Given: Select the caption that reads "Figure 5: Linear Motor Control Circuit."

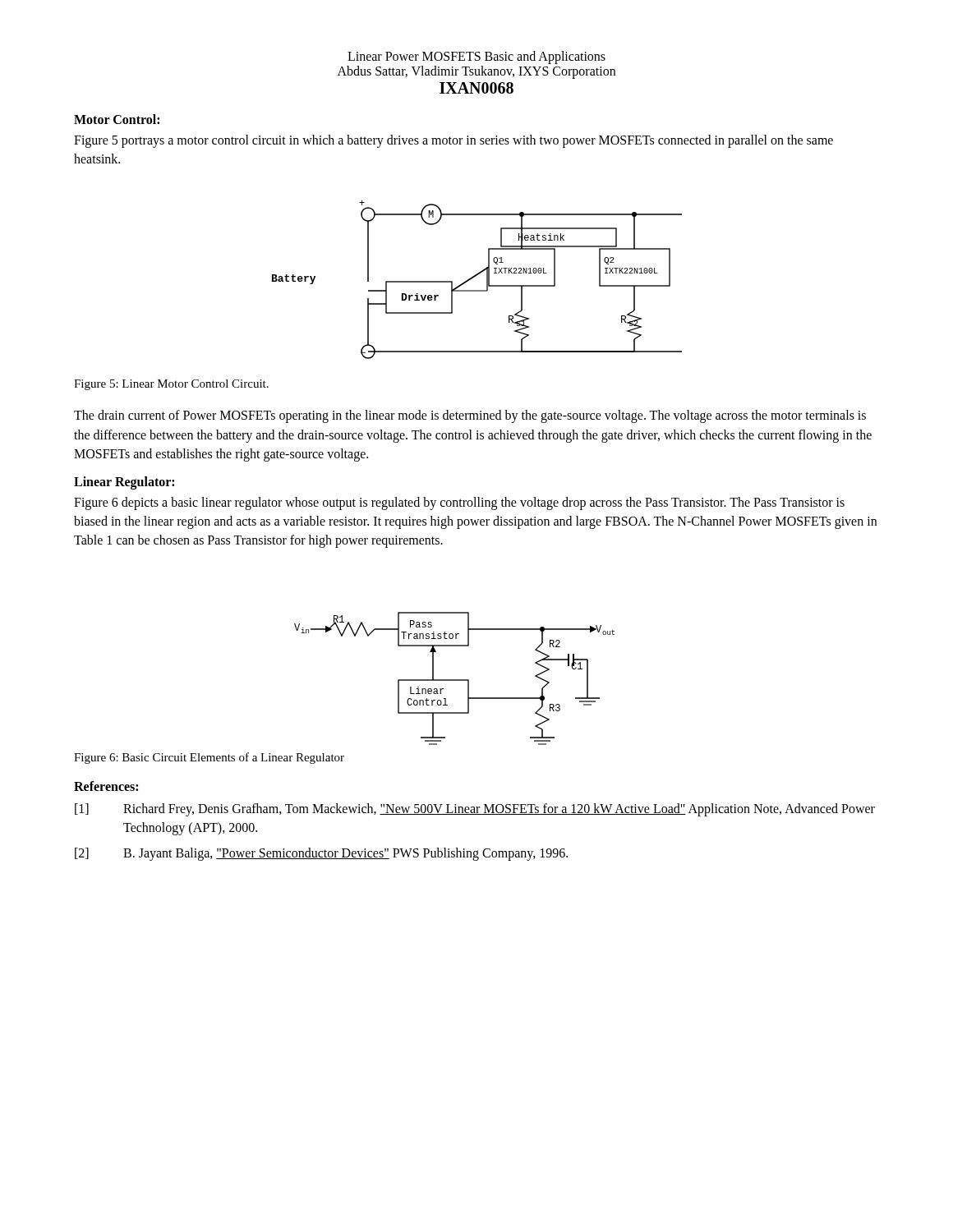Looking at the screenshot, I should click(171, 384).
